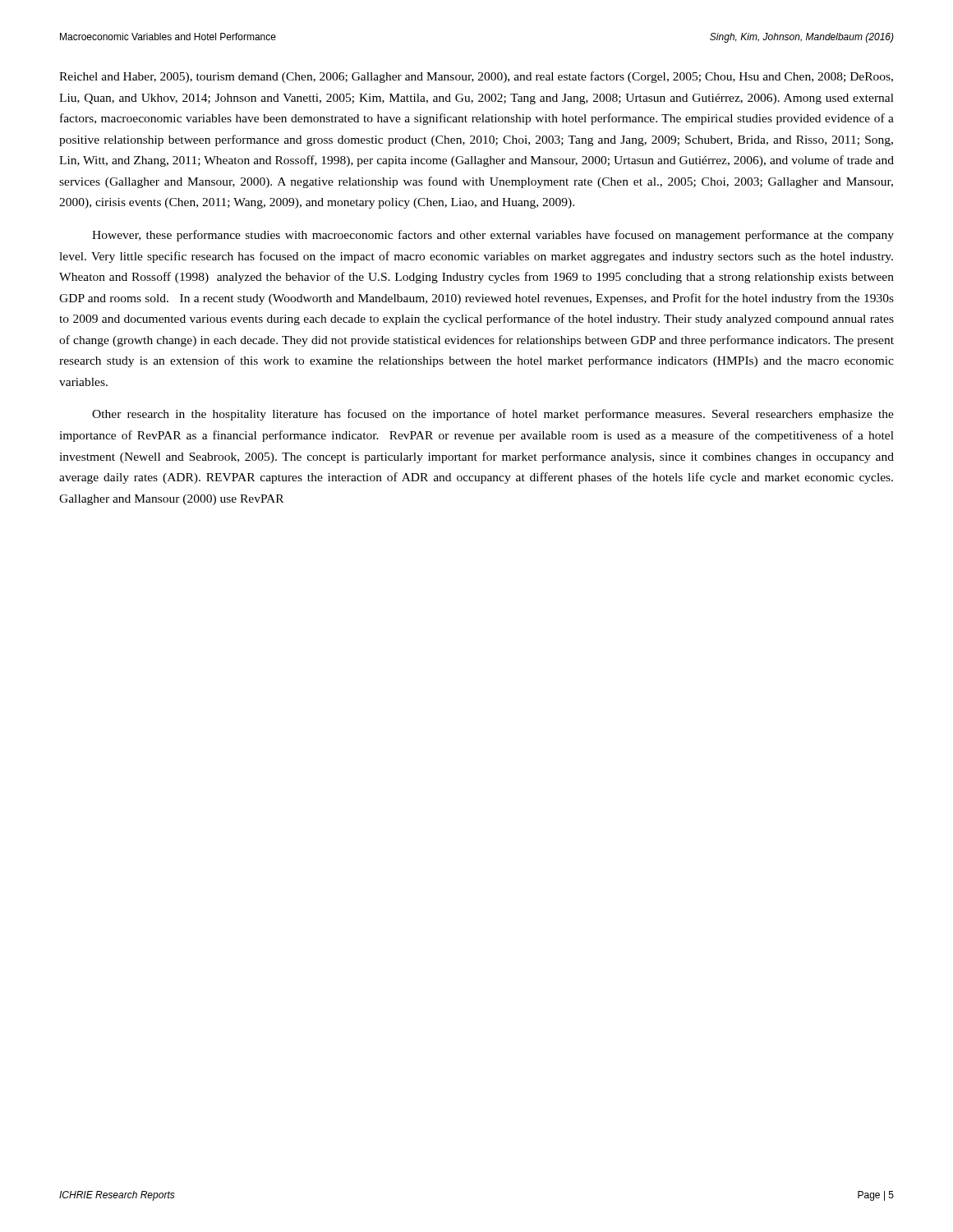Viewport: 953px width, 1232px height.
Task: Locate the block of text that opens with "Other research in the hospitality literature has"
Action: coord(476,456)
